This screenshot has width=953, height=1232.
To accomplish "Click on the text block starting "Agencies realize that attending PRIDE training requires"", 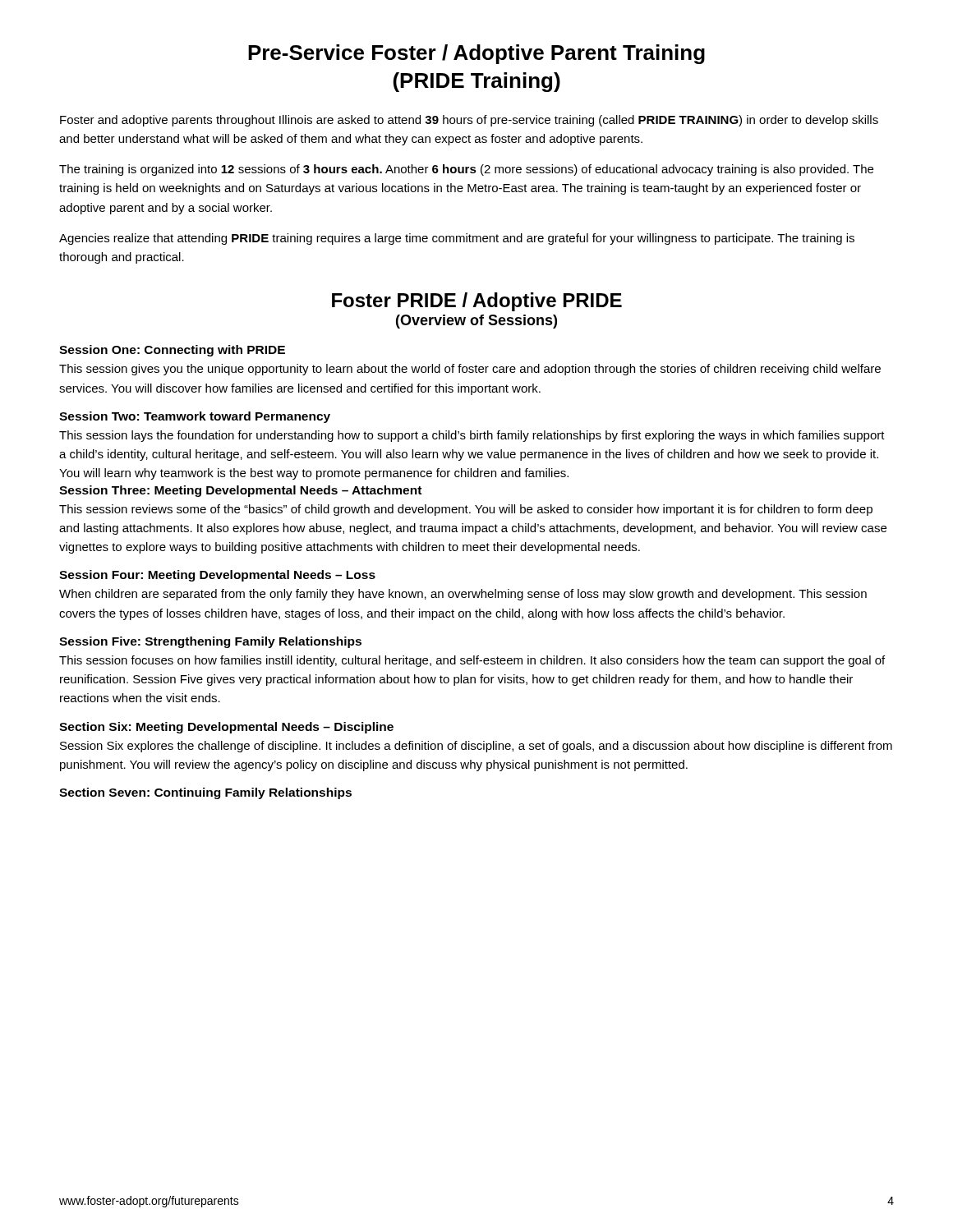I will click(457, 247).
